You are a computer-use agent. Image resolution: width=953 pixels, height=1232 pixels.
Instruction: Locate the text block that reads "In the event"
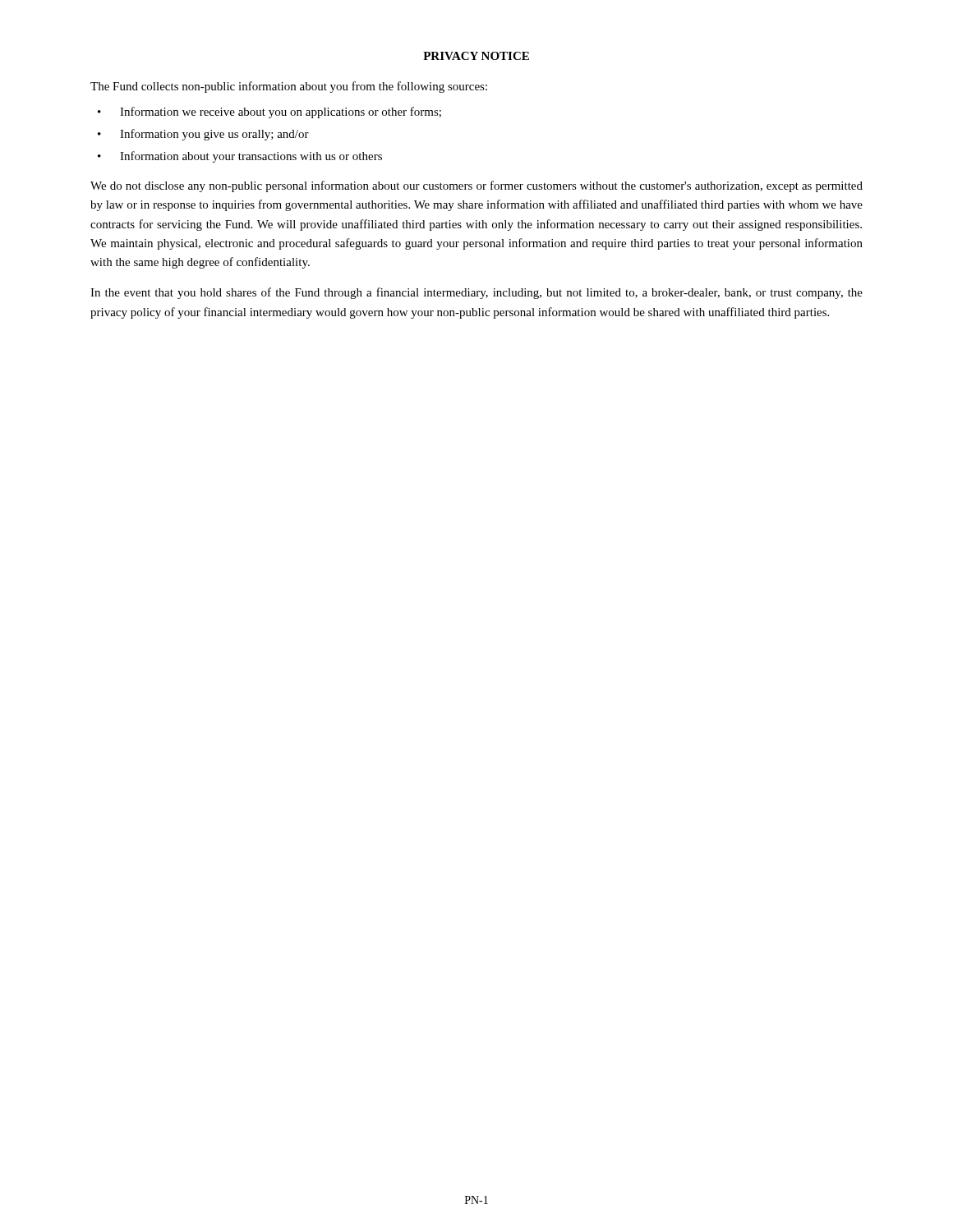click(x=476, y=302)
